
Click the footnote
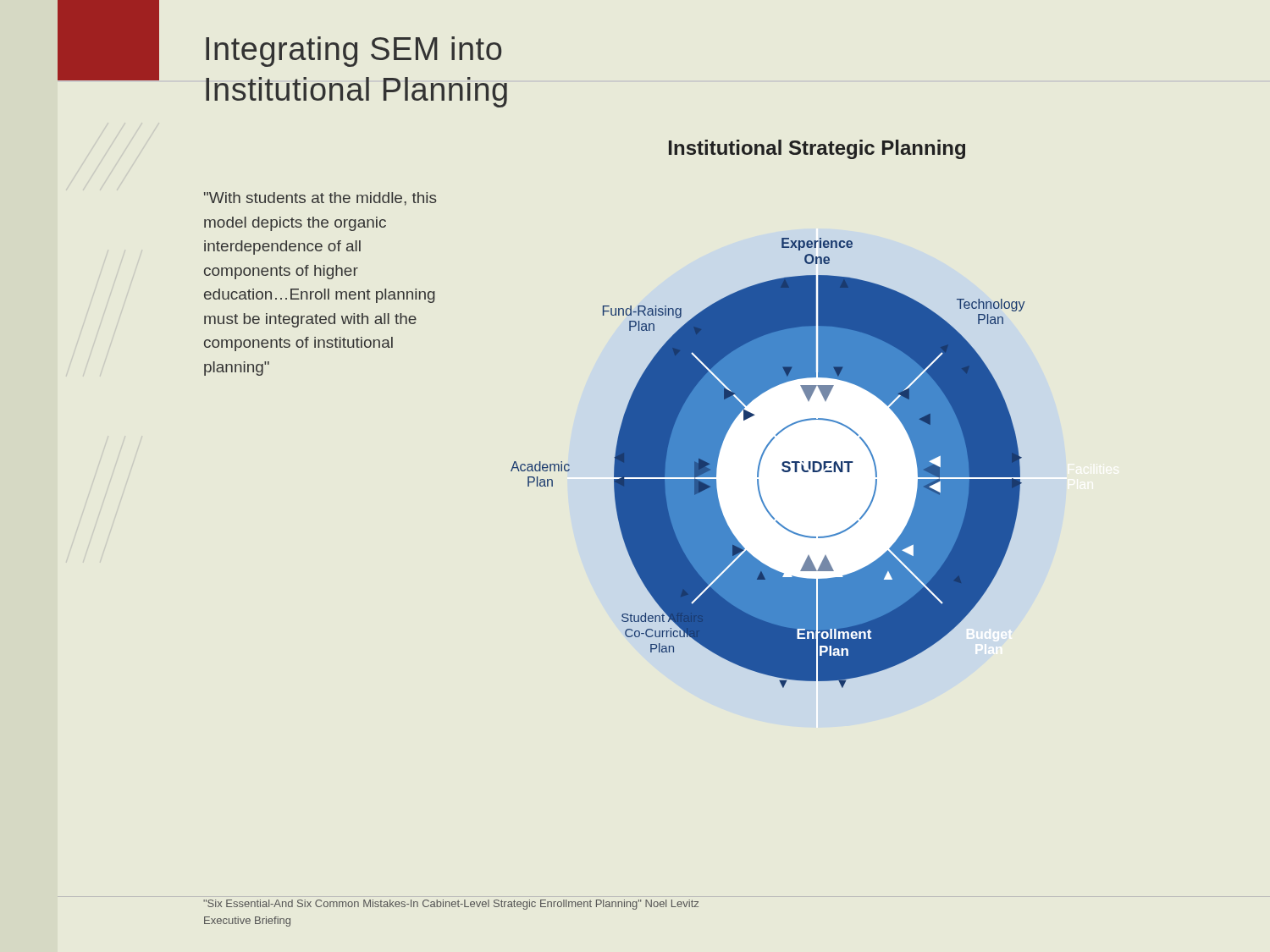click(451, 912)
